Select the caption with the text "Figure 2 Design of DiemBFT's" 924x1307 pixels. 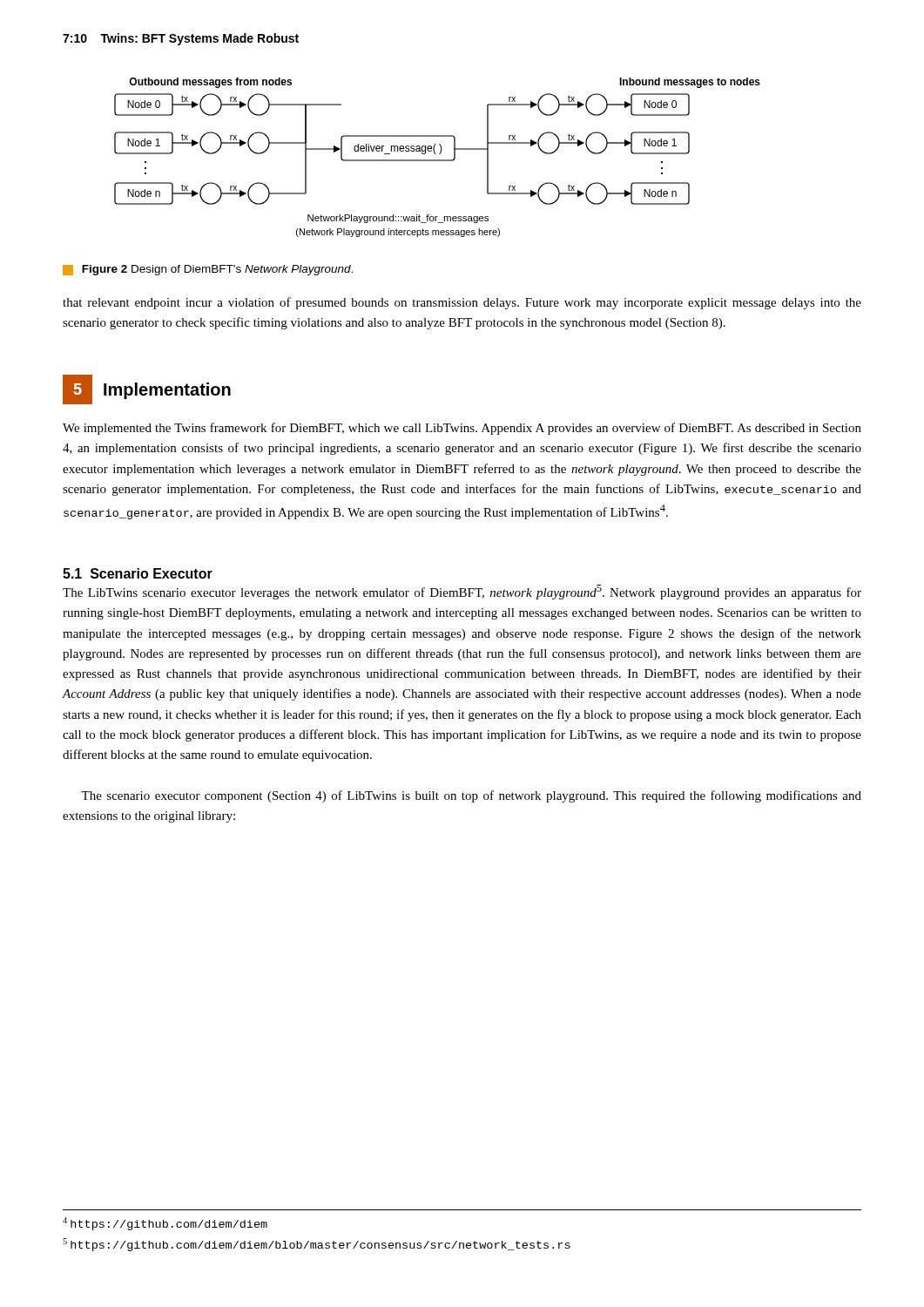pos(208,268)
